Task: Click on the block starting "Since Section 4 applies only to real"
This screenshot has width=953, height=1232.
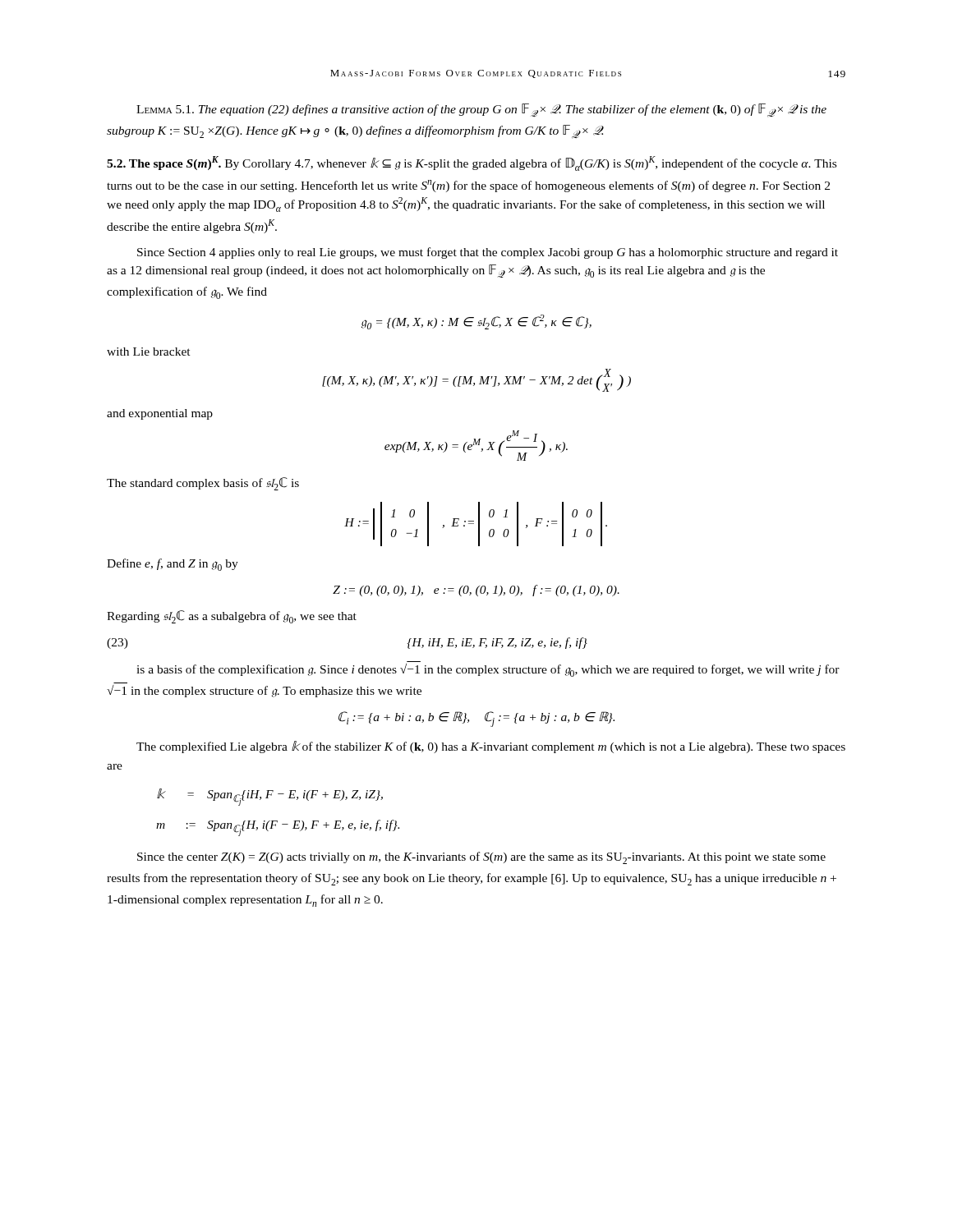Action: coord(472,273)
